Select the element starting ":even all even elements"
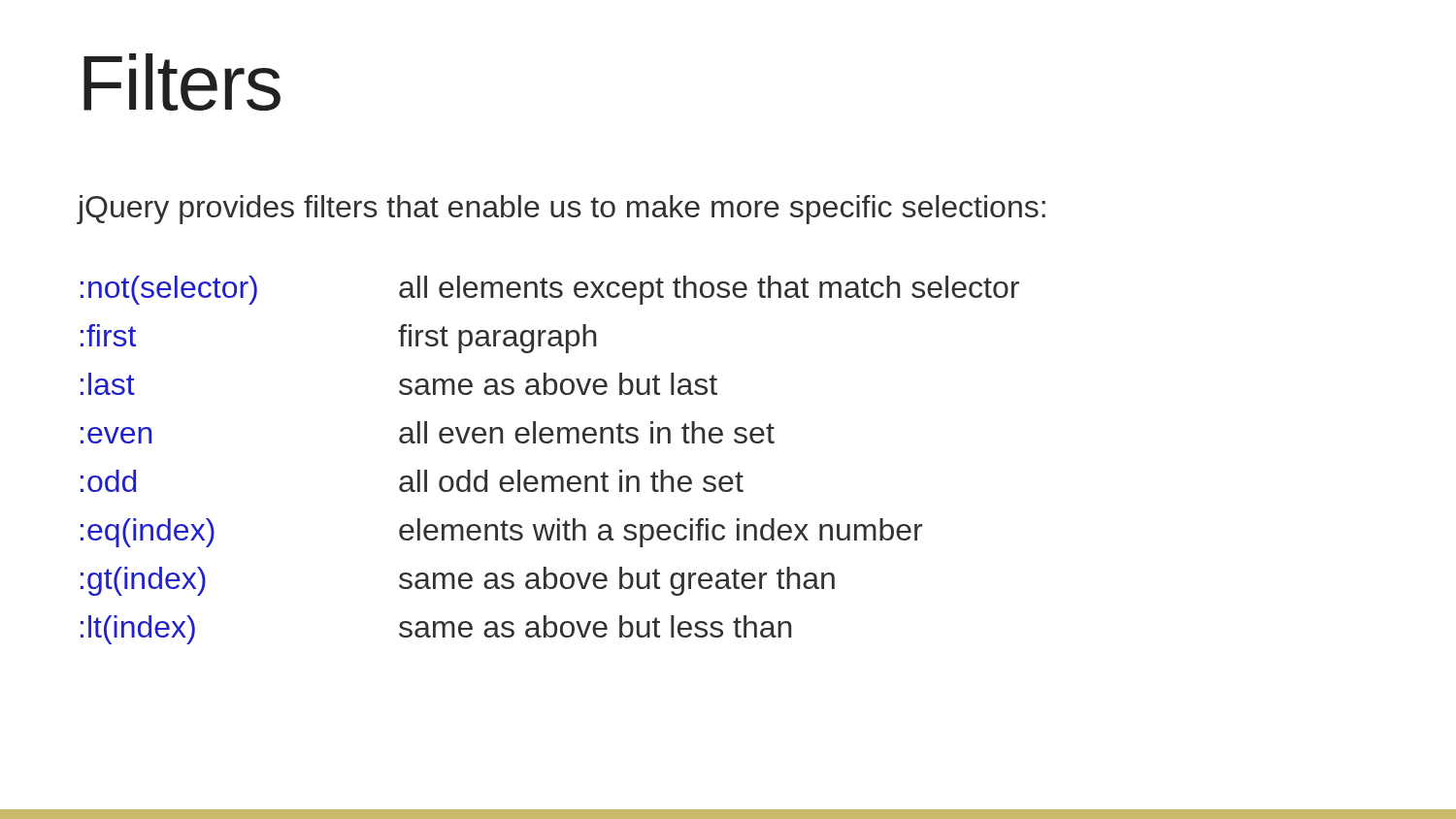Viewport: 1456px width, 819px height. pos(426,433)
